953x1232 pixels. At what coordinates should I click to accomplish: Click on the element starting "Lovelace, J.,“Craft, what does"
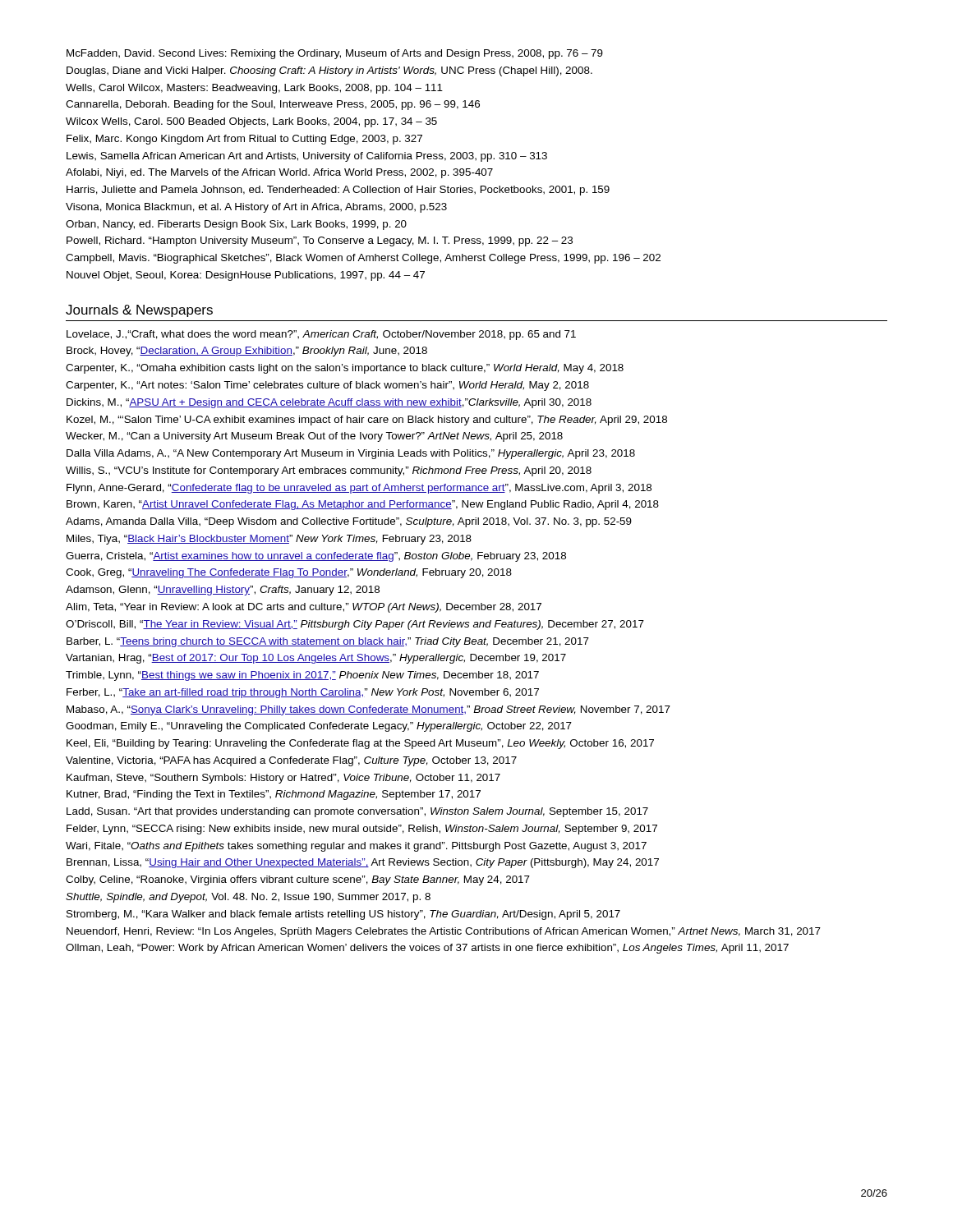(476, 641)
